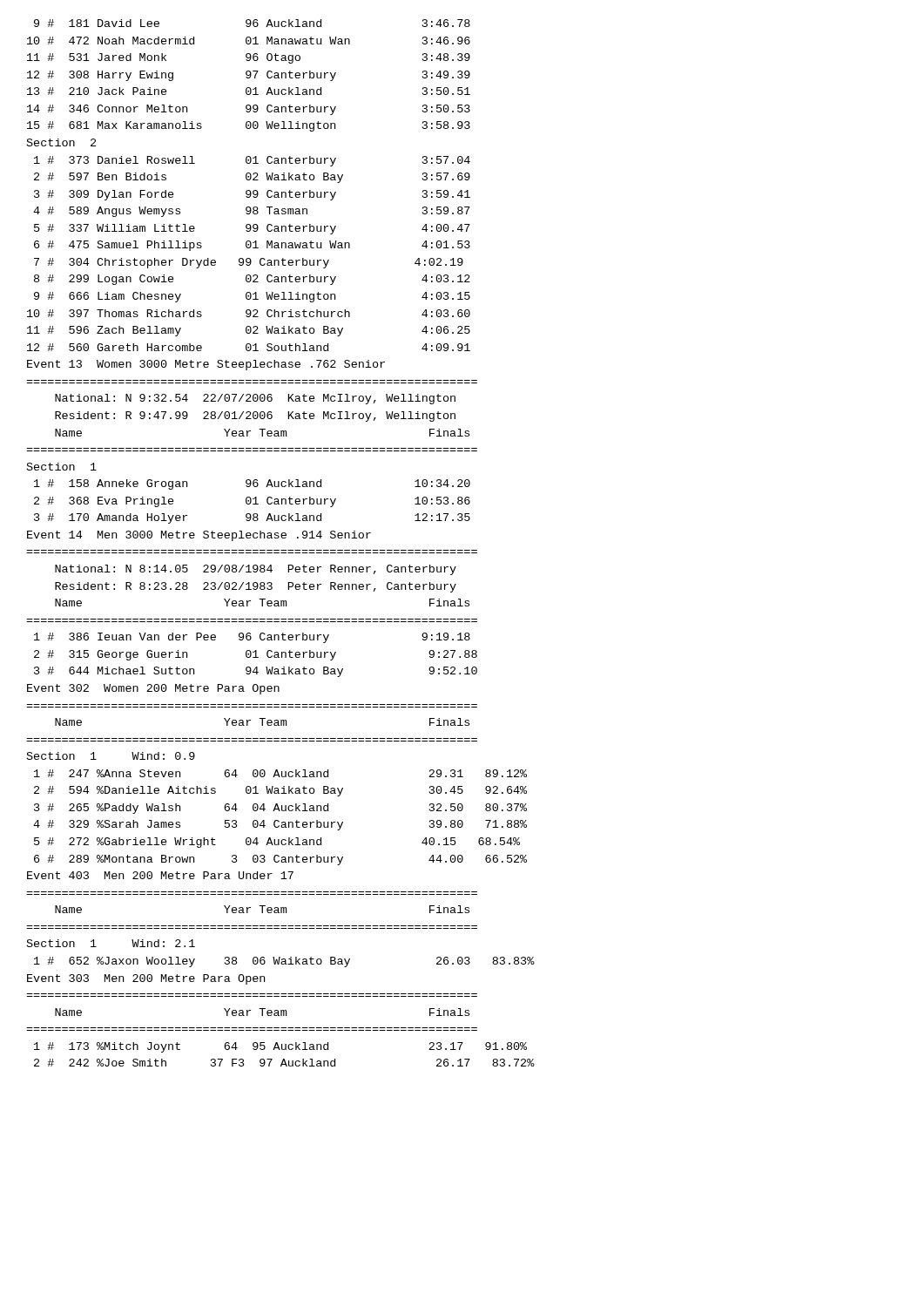Find the text starting "1 # 652 %Jaxon Woolley"
This screenshot has width=924, height=1307.
[x=462, y=962]
